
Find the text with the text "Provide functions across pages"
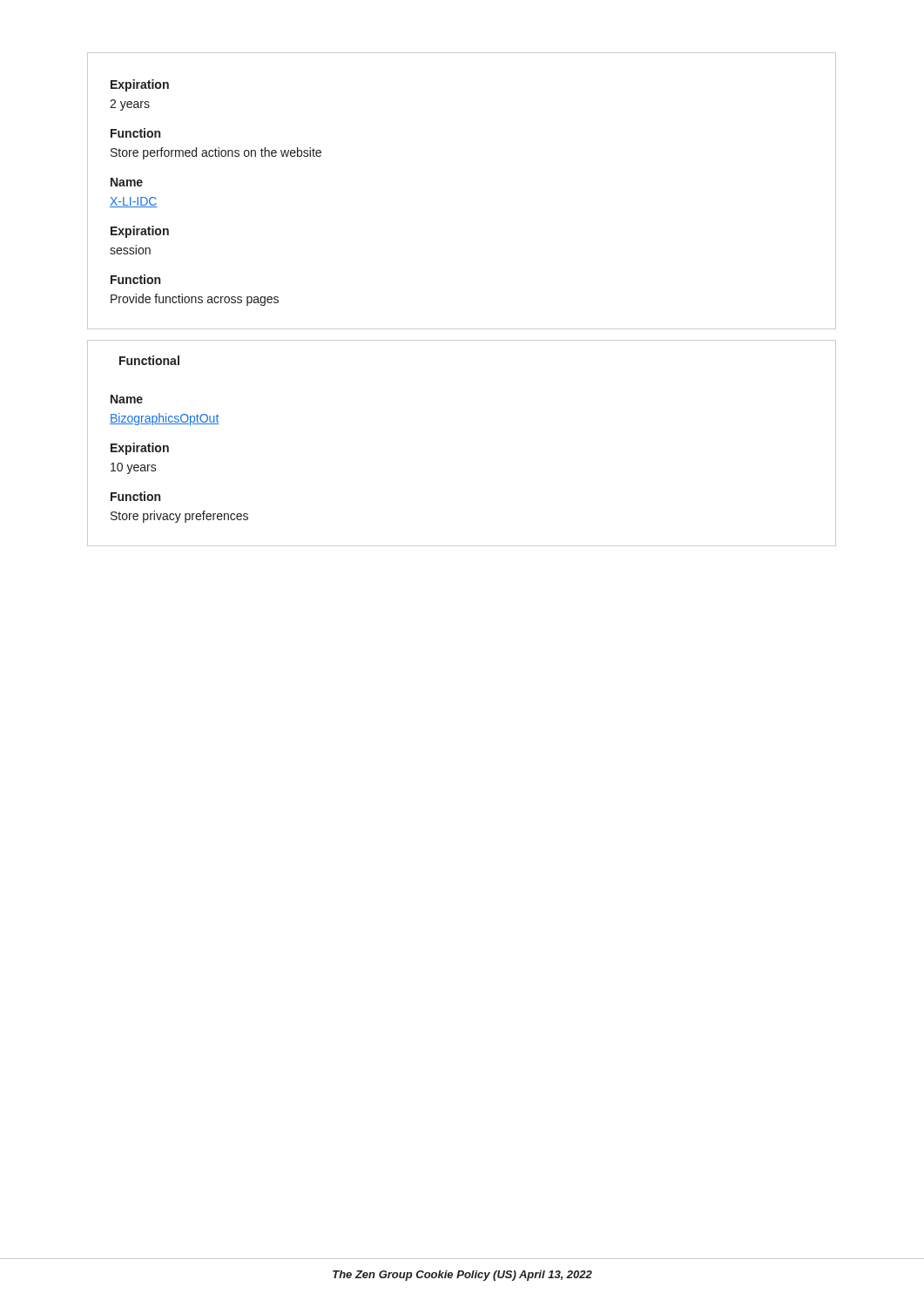click(194, 299)
